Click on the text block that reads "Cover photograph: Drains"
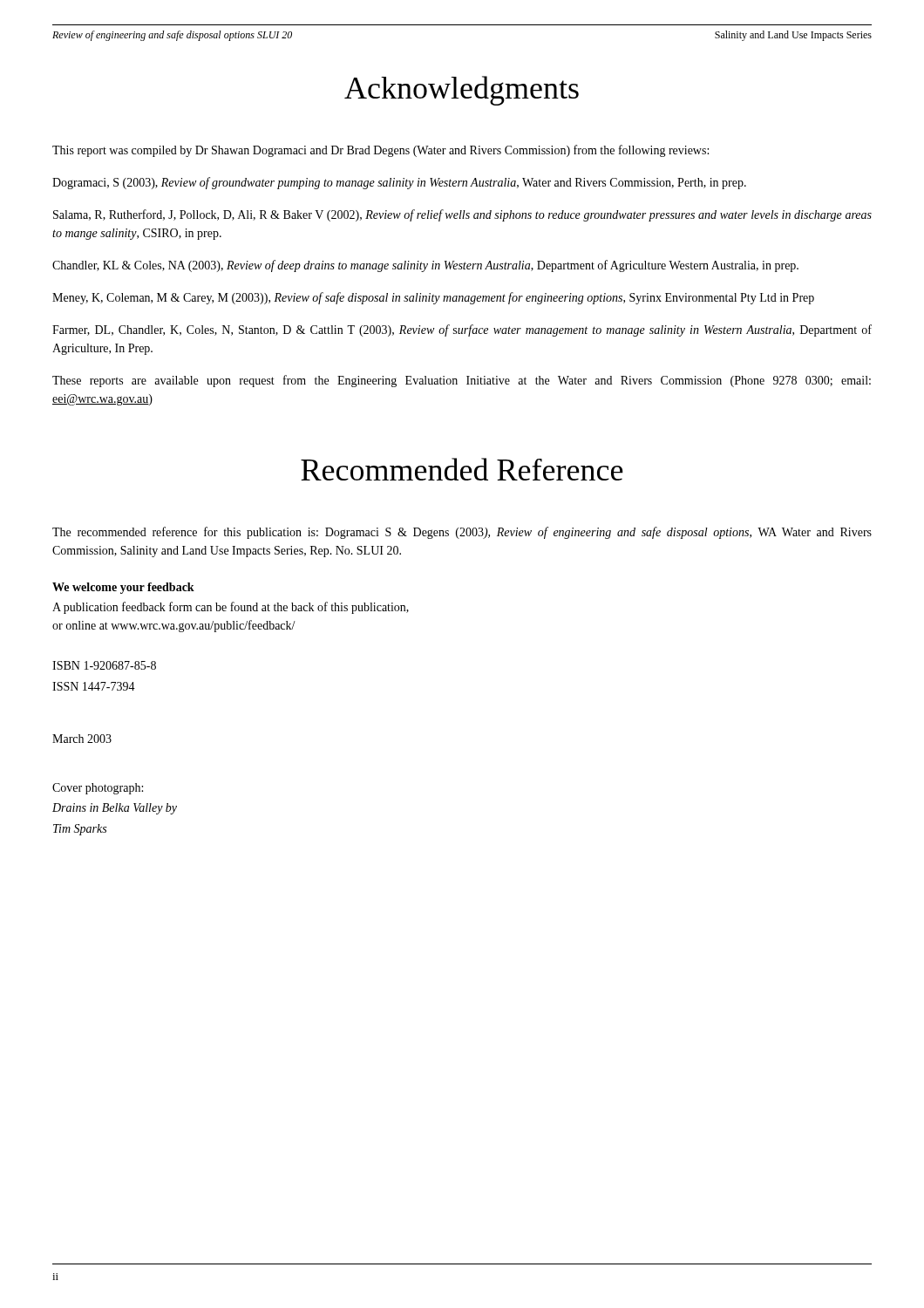Image resolution: width=924 pixels, height=1308 pixels. tap(115, 808)
